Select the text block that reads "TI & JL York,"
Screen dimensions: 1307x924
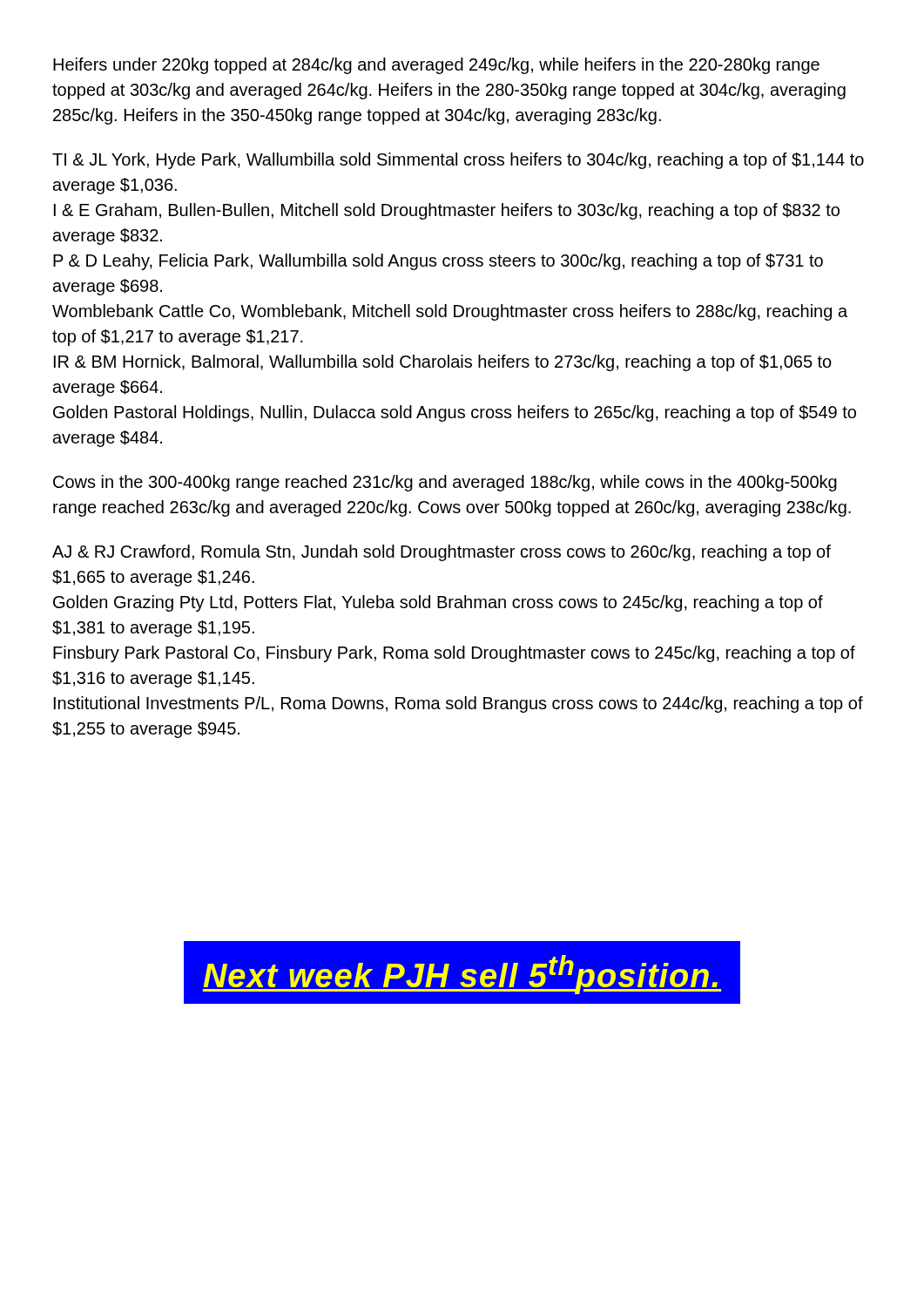pyautogui.click(x=458, y=172)
